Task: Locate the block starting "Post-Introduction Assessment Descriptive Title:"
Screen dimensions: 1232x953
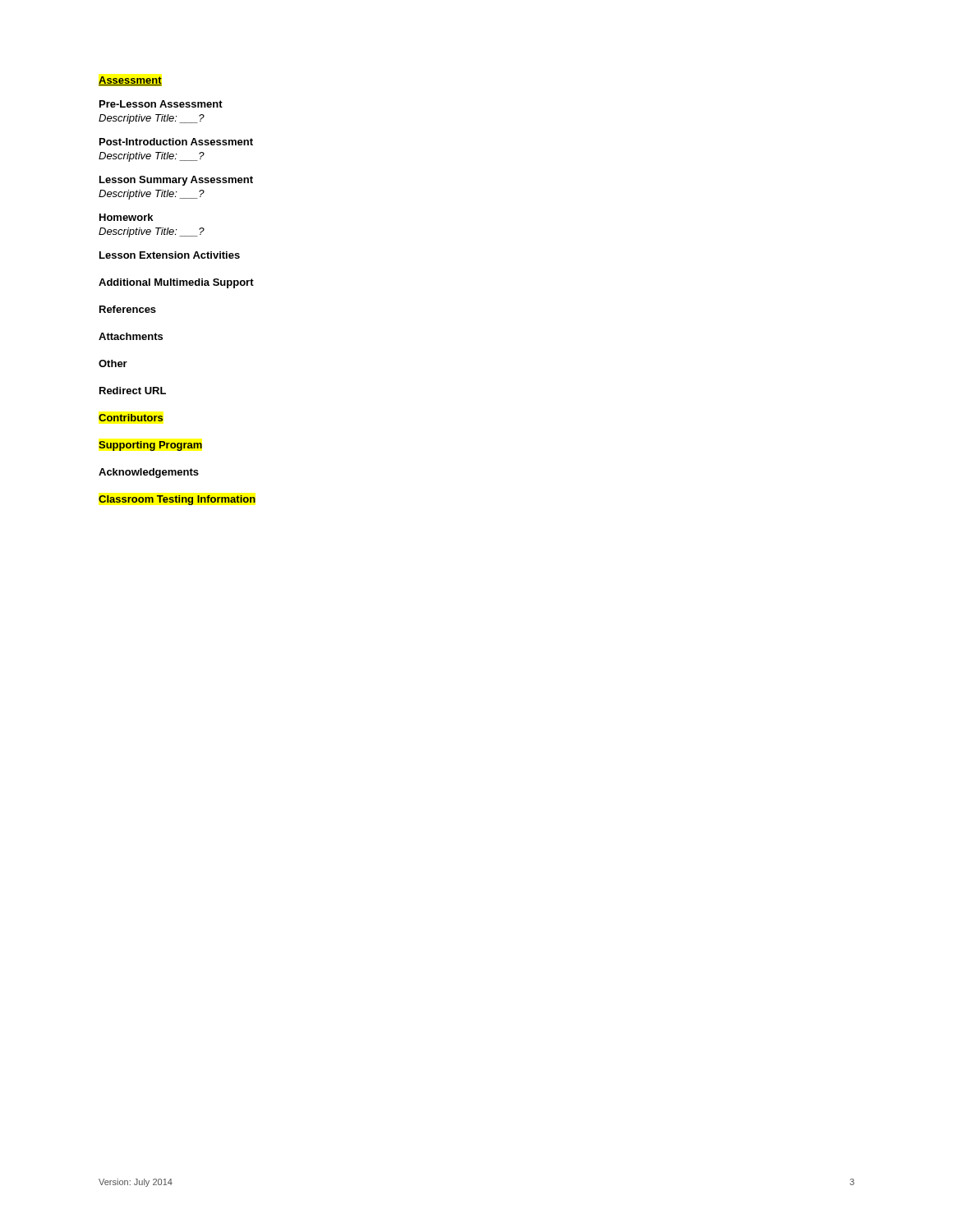Action: pos(176,142)
